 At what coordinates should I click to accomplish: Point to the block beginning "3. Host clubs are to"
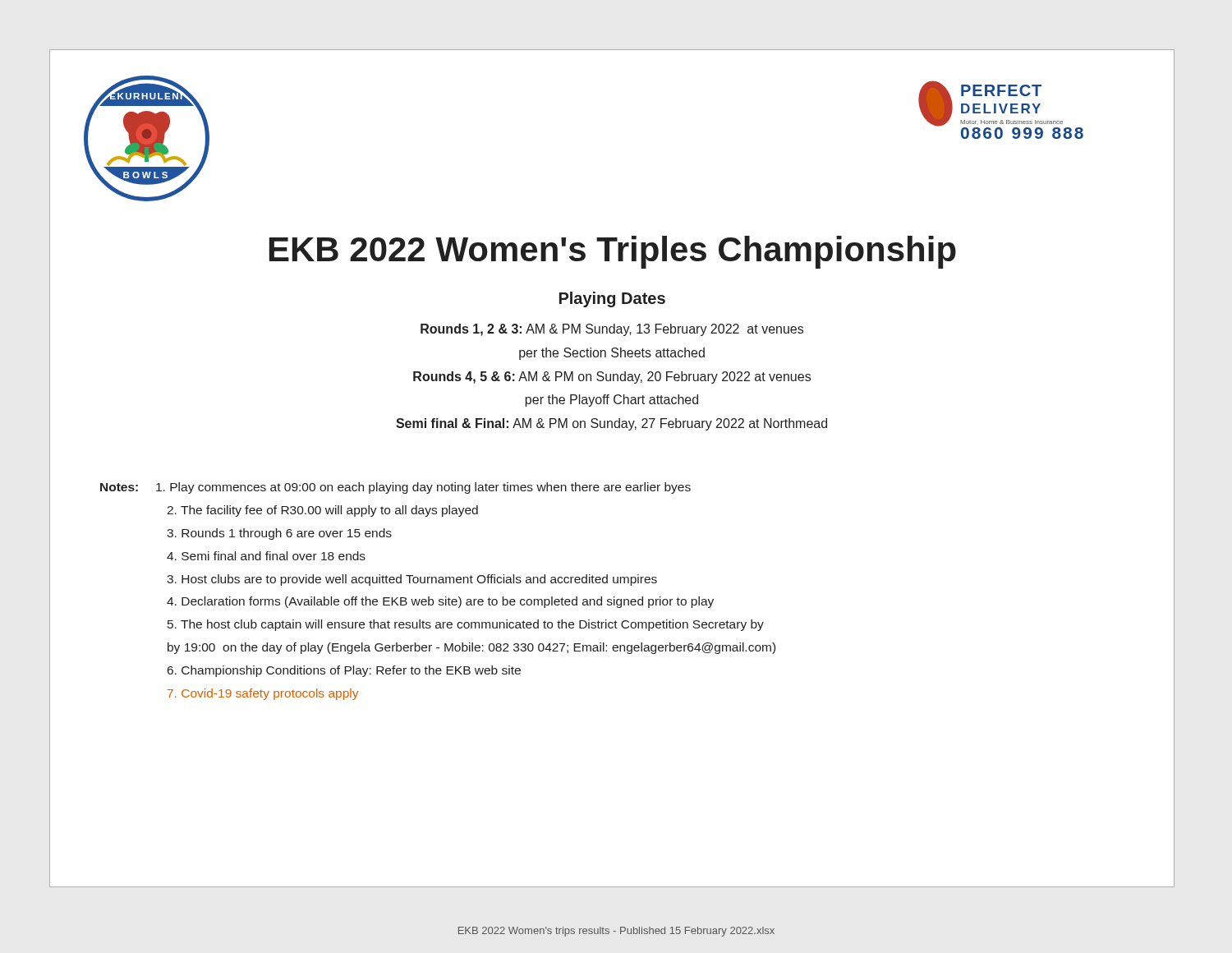(x=412, y=578)
